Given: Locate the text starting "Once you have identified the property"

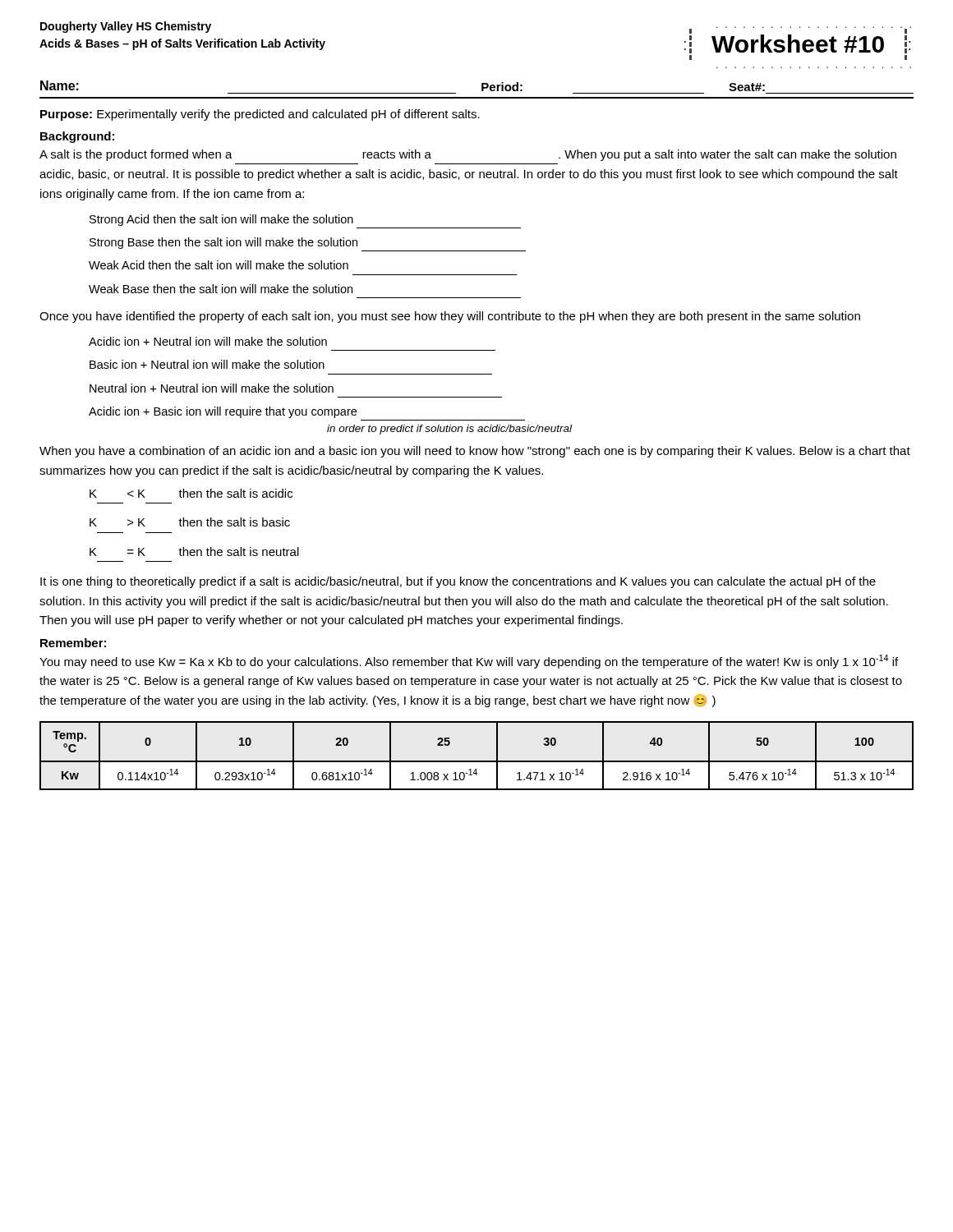Looking at the screenshot, I should (x=450, y=316).
